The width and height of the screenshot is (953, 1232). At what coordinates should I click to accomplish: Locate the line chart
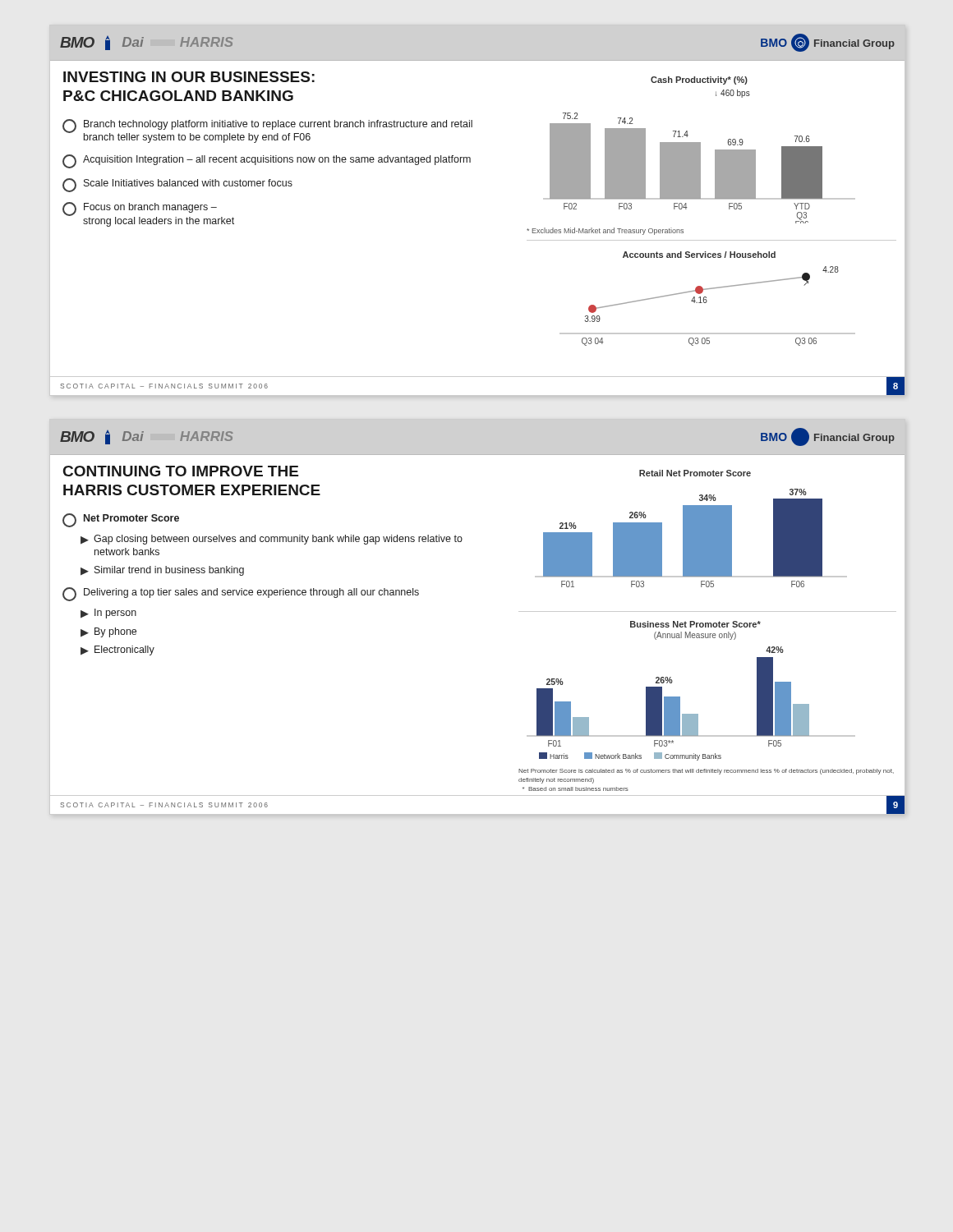click(711, 302)
